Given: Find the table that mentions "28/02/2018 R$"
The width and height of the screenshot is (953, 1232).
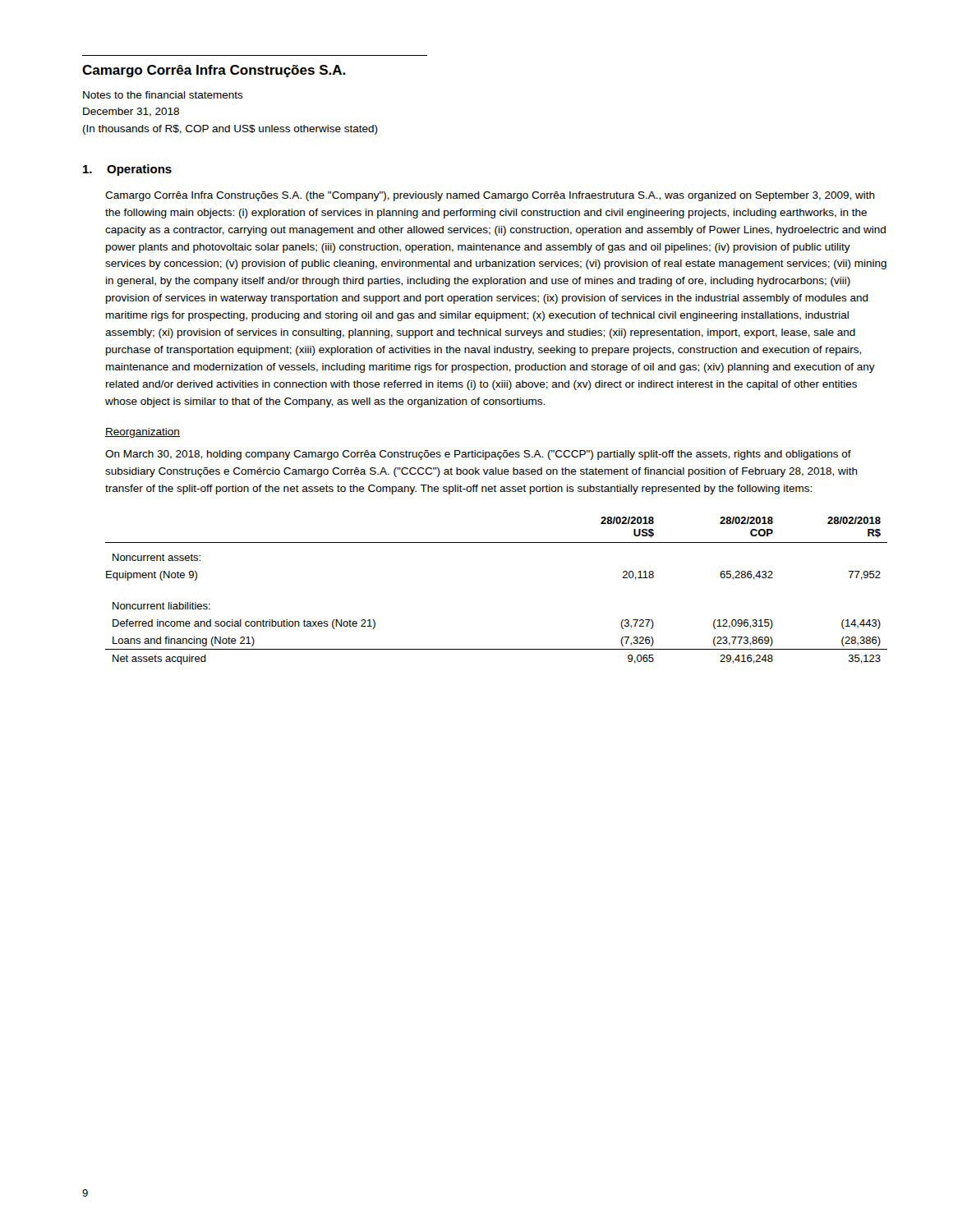Looking at the screenshot, I should 496,588.
